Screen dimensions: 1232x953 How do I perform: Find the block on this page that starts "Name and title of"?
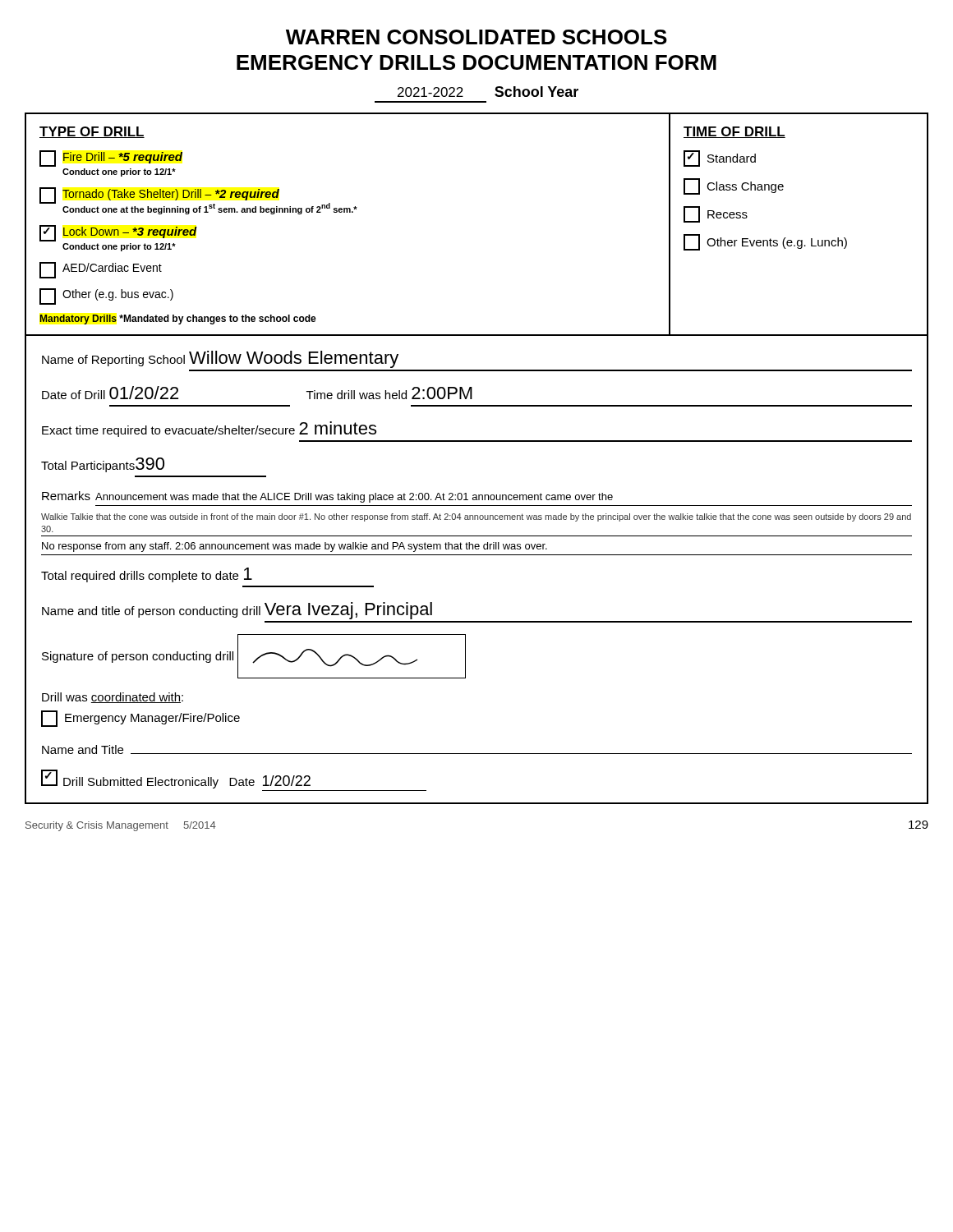coord(476,611)
